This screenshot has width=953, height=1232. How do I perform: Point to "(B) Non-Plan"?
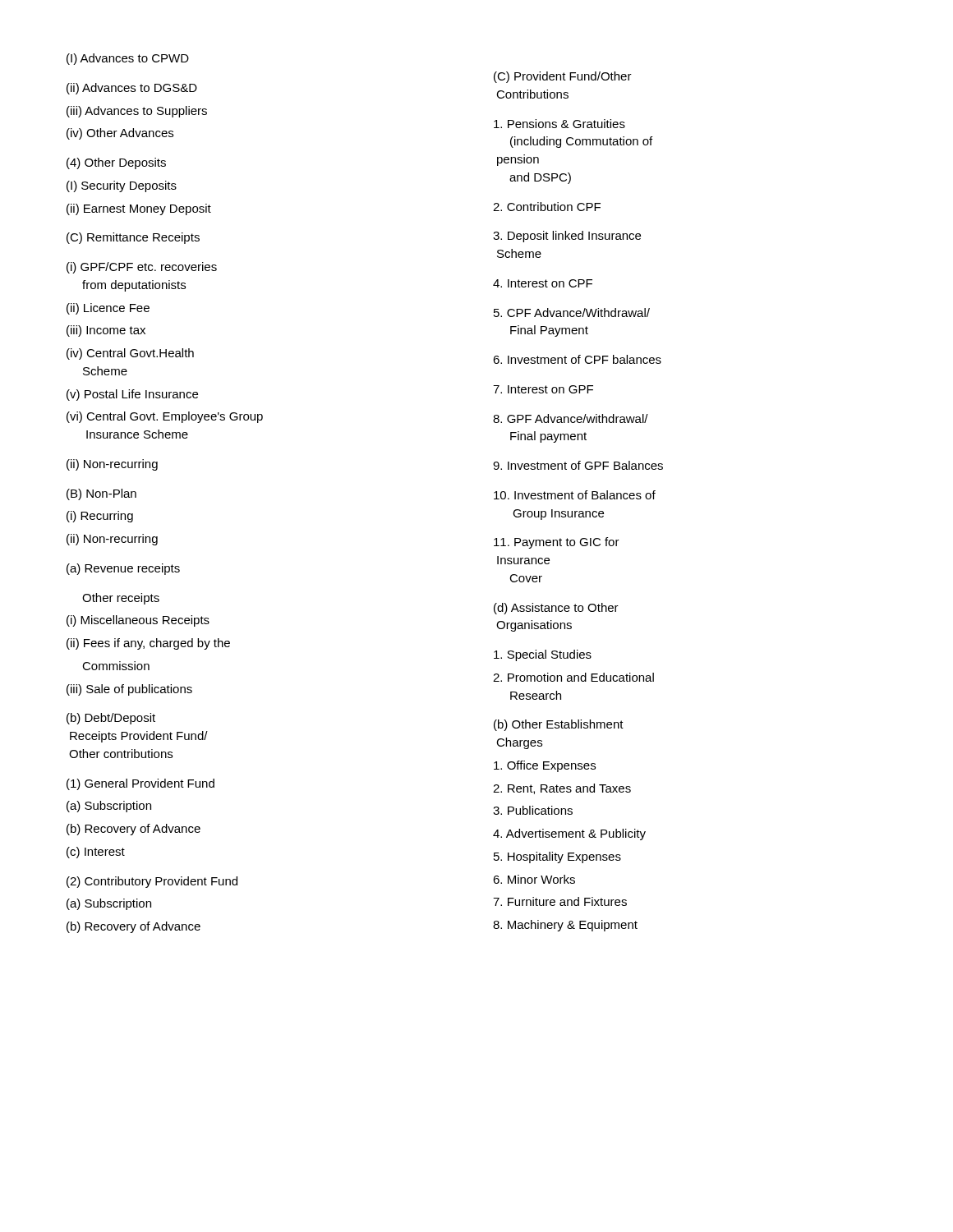[101, 493]
